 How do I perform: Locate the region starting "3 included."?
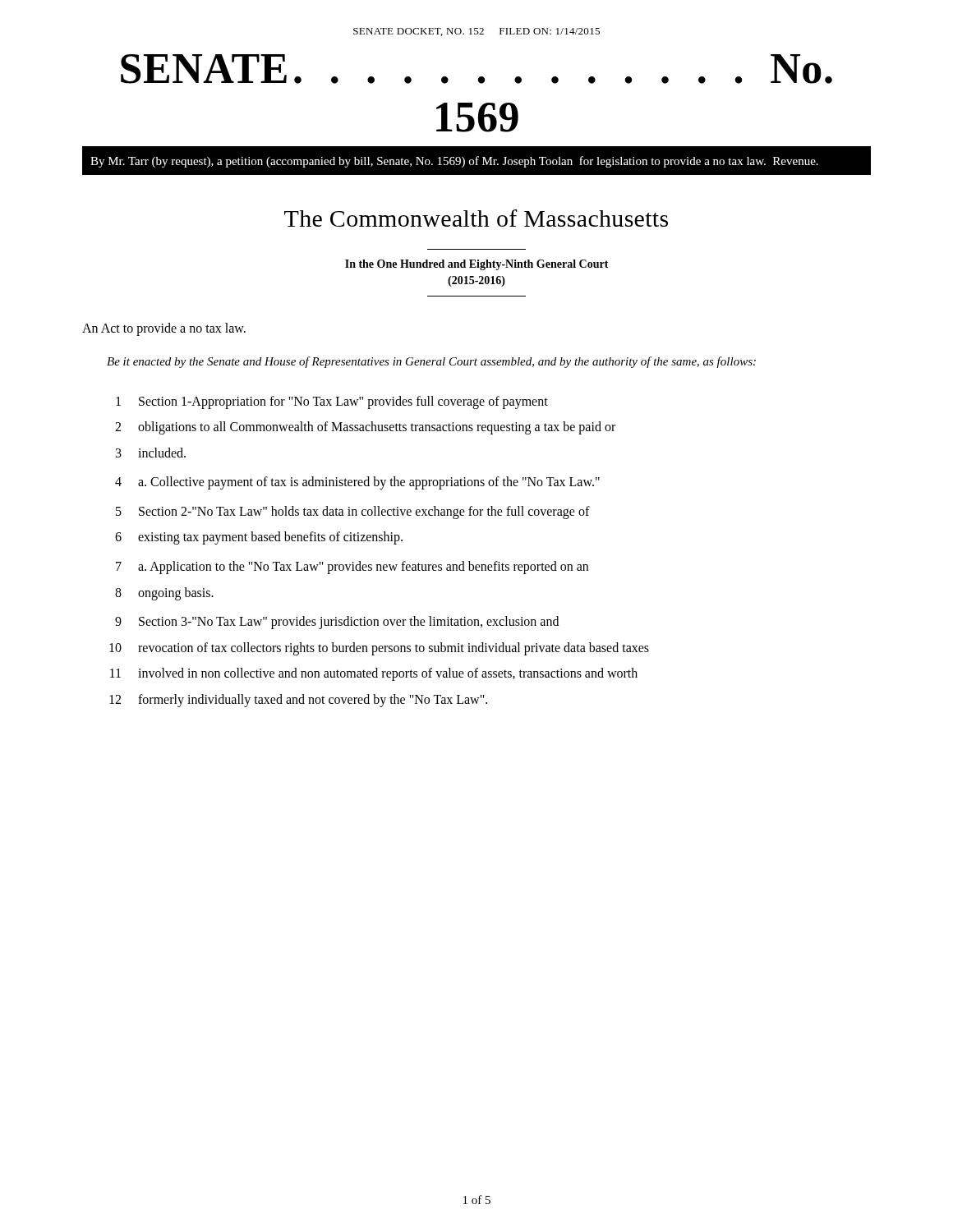pyautogui.click(x=151, y=453)
